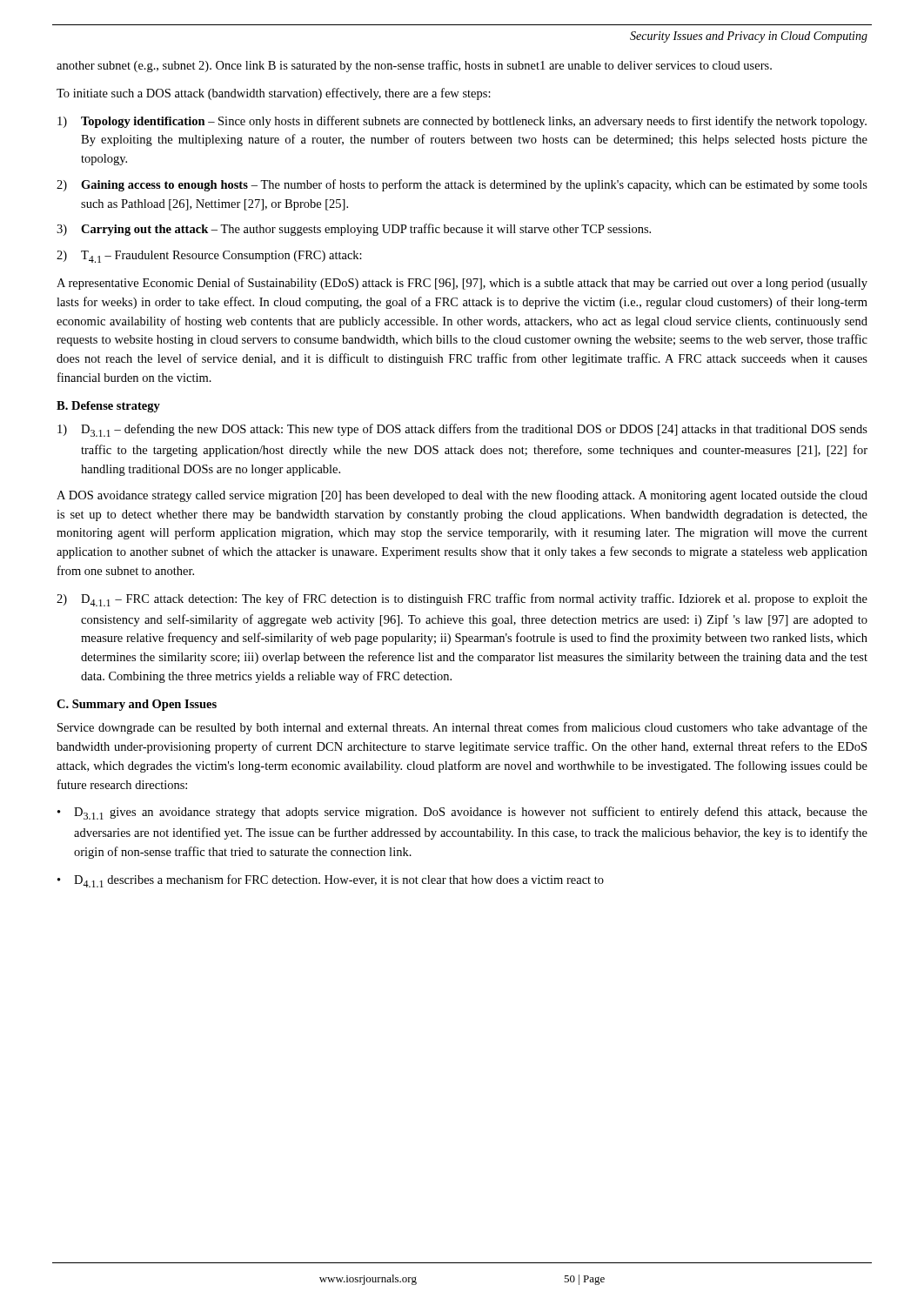Find the block on this page that starts "2) Gaining access to enough"
The width and height of the screenshot is (924, 1305).
click(x=462, y=194)
